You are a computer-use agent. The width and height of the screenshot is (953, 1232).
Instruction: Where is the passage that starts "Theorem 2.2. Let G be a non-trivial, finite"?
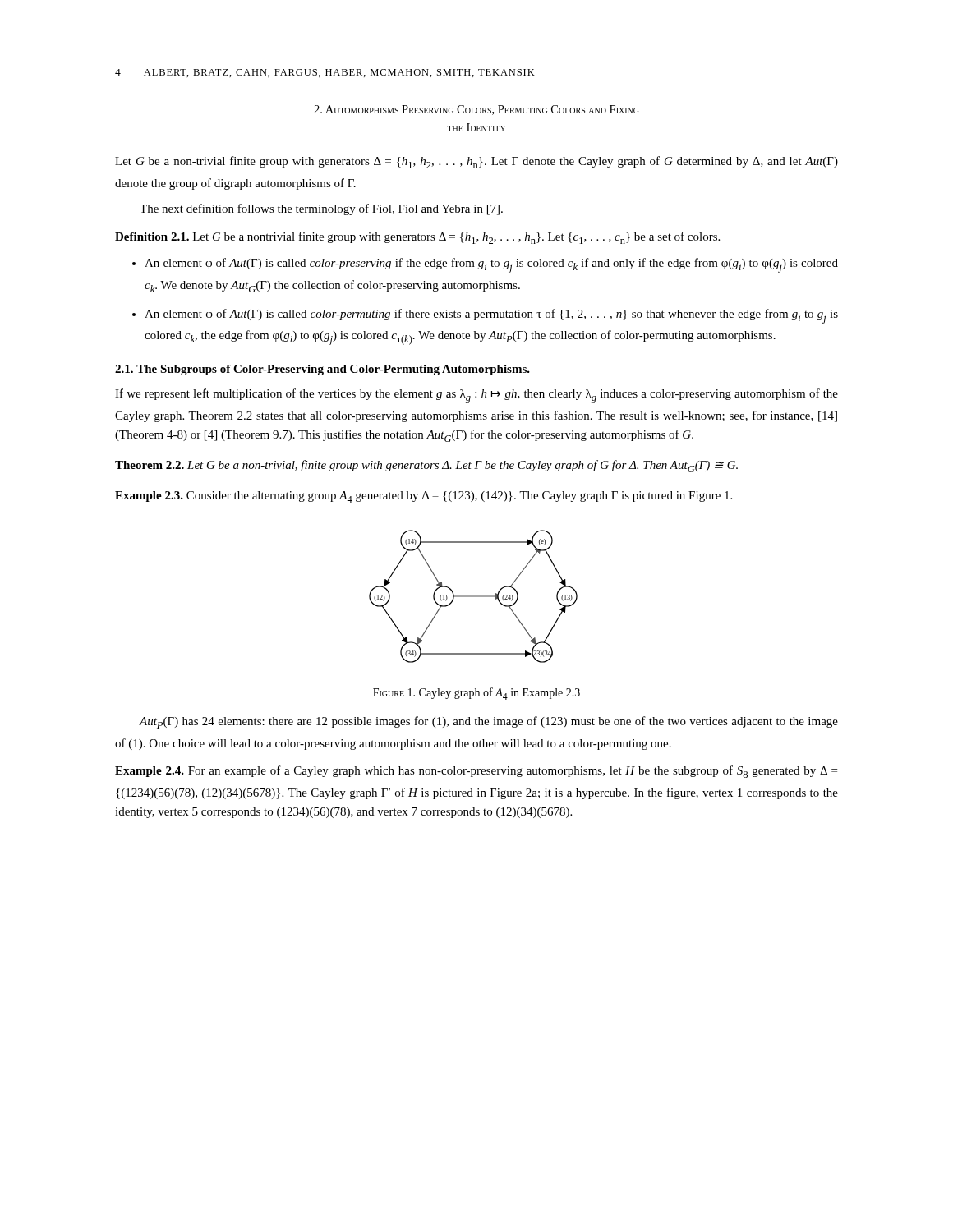pyautogui.click(x=427, y=467)
